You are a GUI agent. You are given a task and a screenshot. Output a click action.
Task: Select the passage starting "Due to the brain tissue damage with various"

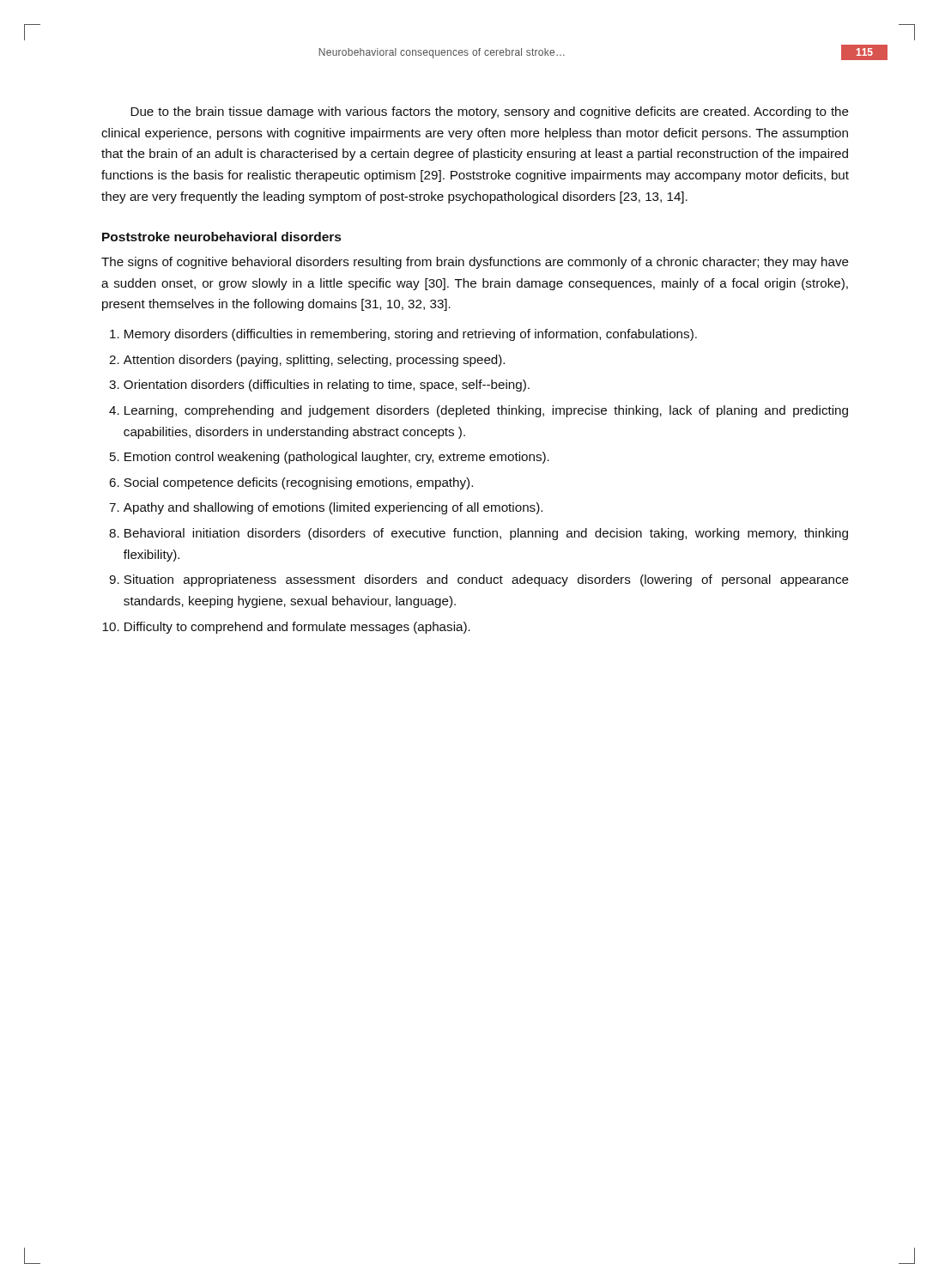tap(475, 154)
